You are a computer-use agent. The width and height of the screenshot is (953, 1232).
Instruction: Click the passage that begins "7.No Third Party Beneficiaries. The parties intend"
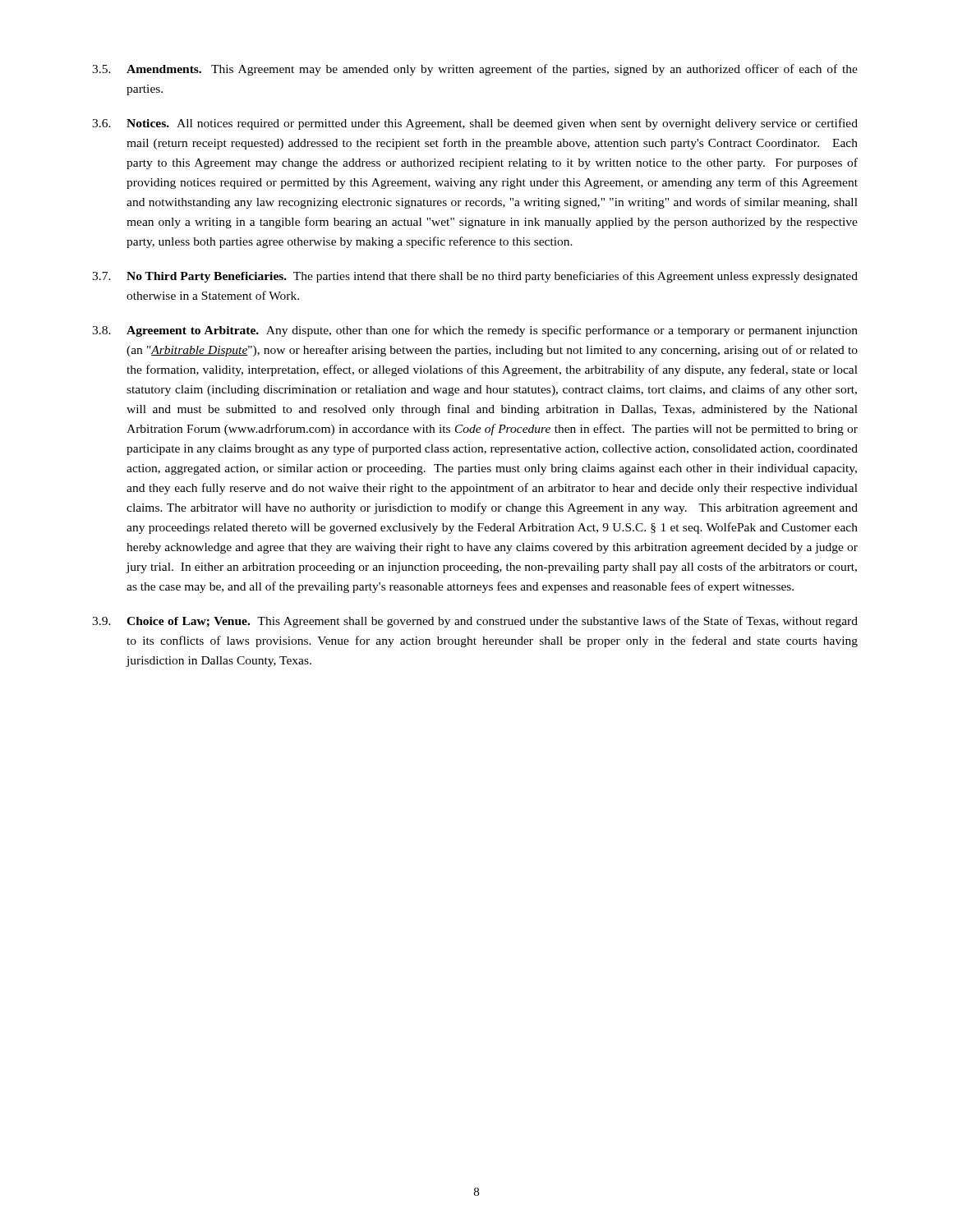point(475,286)
